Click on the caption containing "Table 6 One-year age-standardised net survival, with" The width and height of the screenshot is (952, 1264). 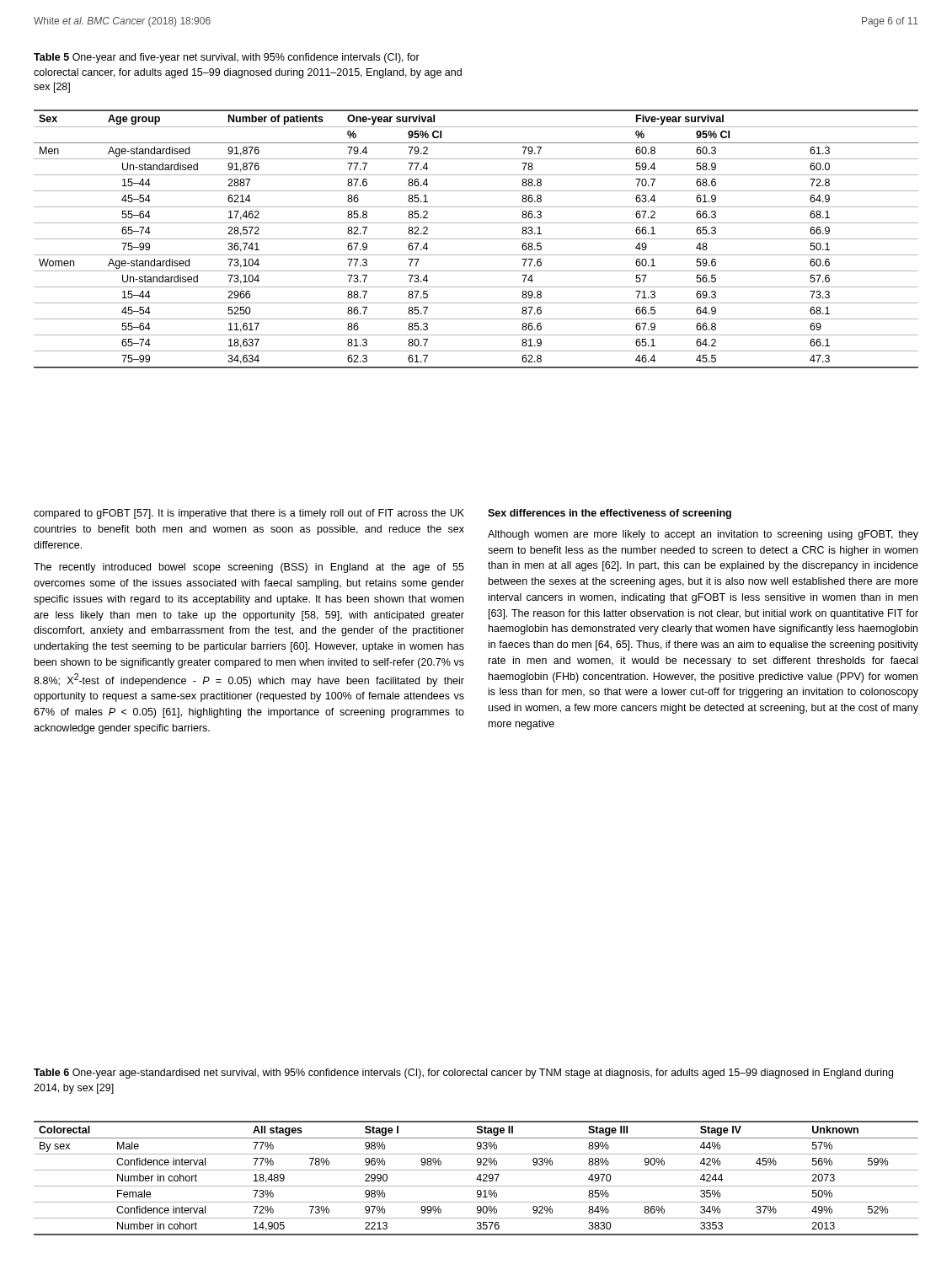(464, 1080)
